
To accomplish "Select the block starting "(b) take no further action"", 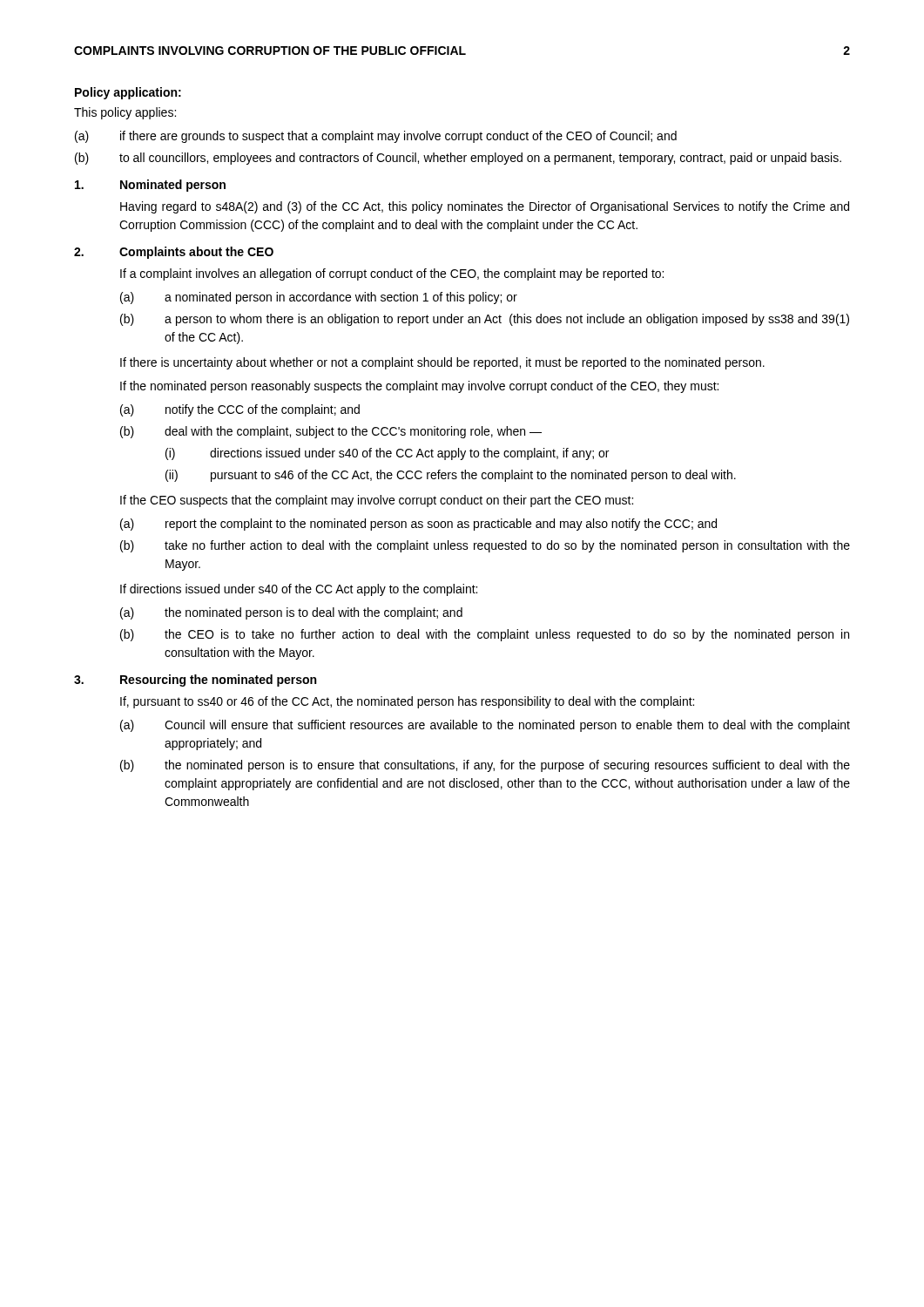I will (485, 555).
